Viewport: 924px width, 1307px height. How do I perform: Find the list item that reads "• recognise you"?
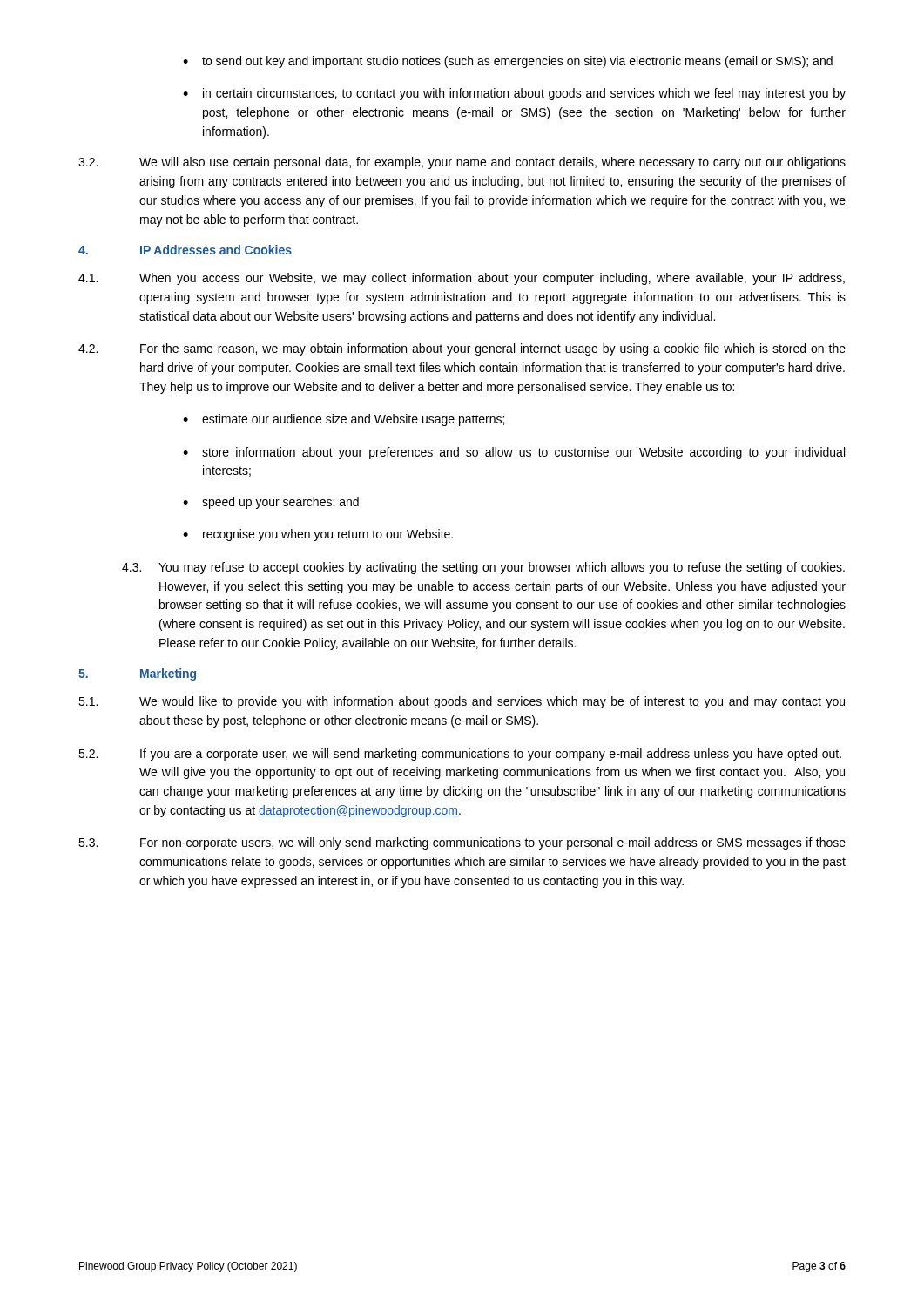point(318,535)
